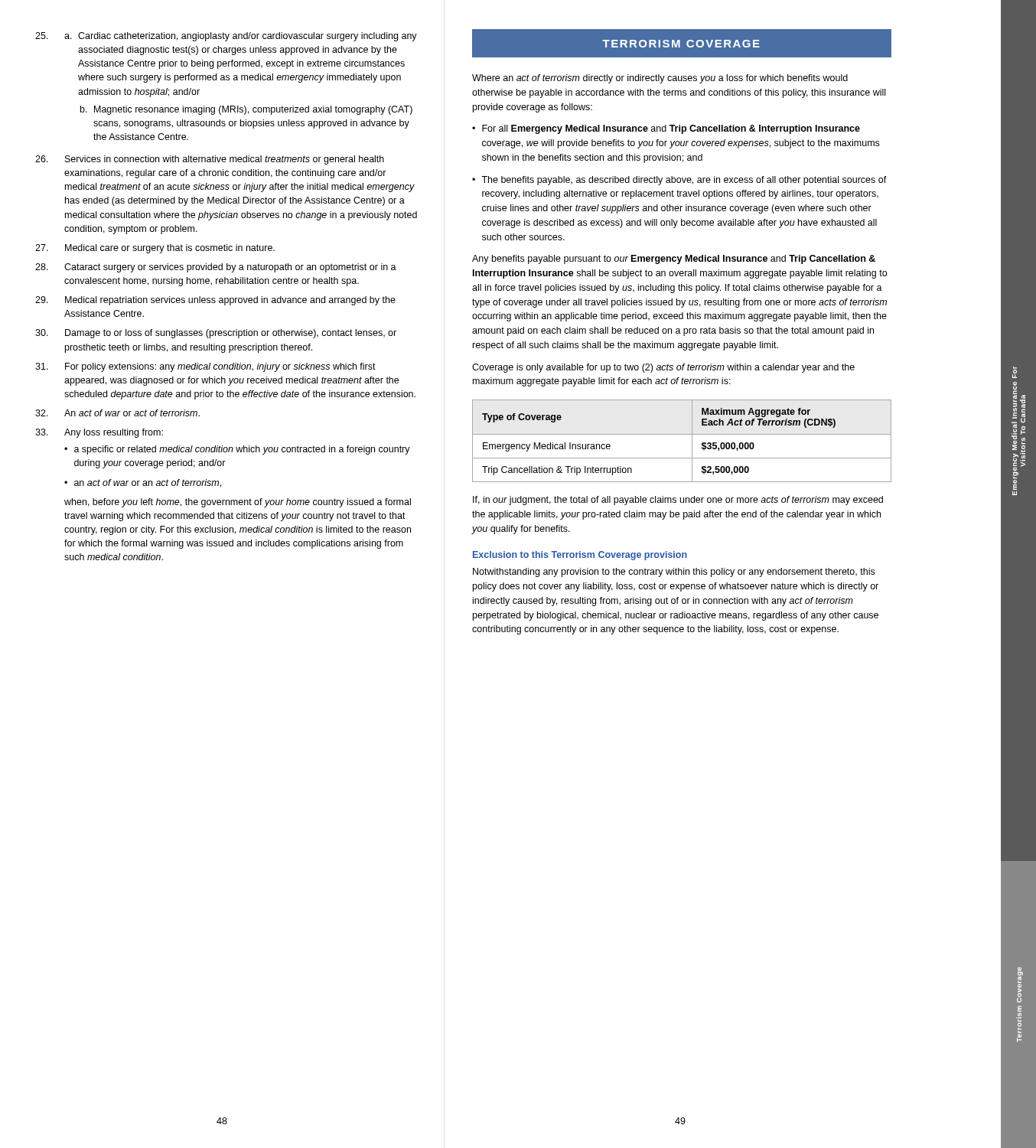Image resolution: width=1036 pixels, height=1148 pixels.
Task: Where is the passage that starts "• an act of war or an act"?
Action: [143, 483]
